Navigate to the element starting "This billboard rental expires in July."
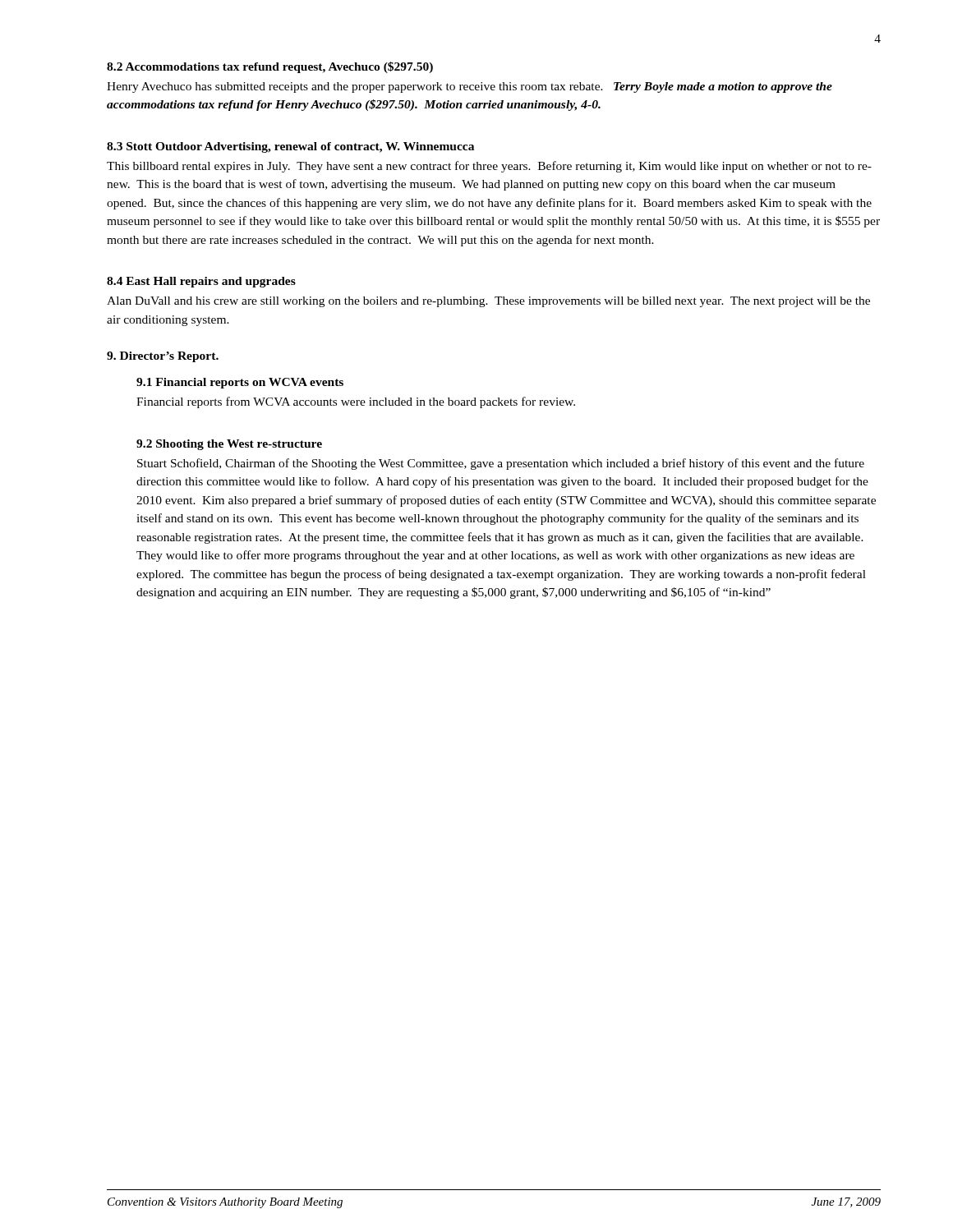Screen dimensions: 1232x953 click(x=493, y=202)
